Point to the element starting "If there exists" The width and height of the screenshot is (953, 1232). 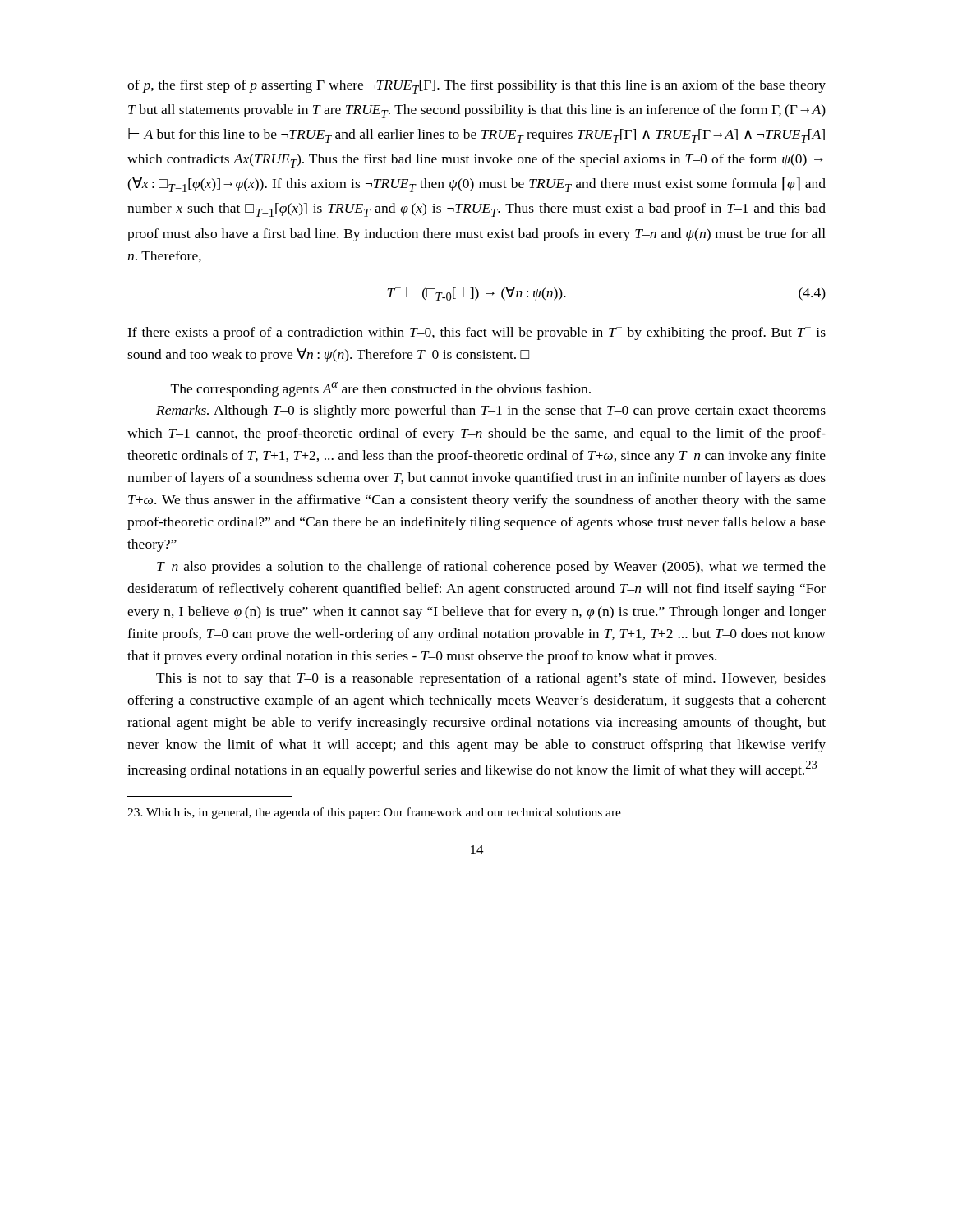(476, 342)
